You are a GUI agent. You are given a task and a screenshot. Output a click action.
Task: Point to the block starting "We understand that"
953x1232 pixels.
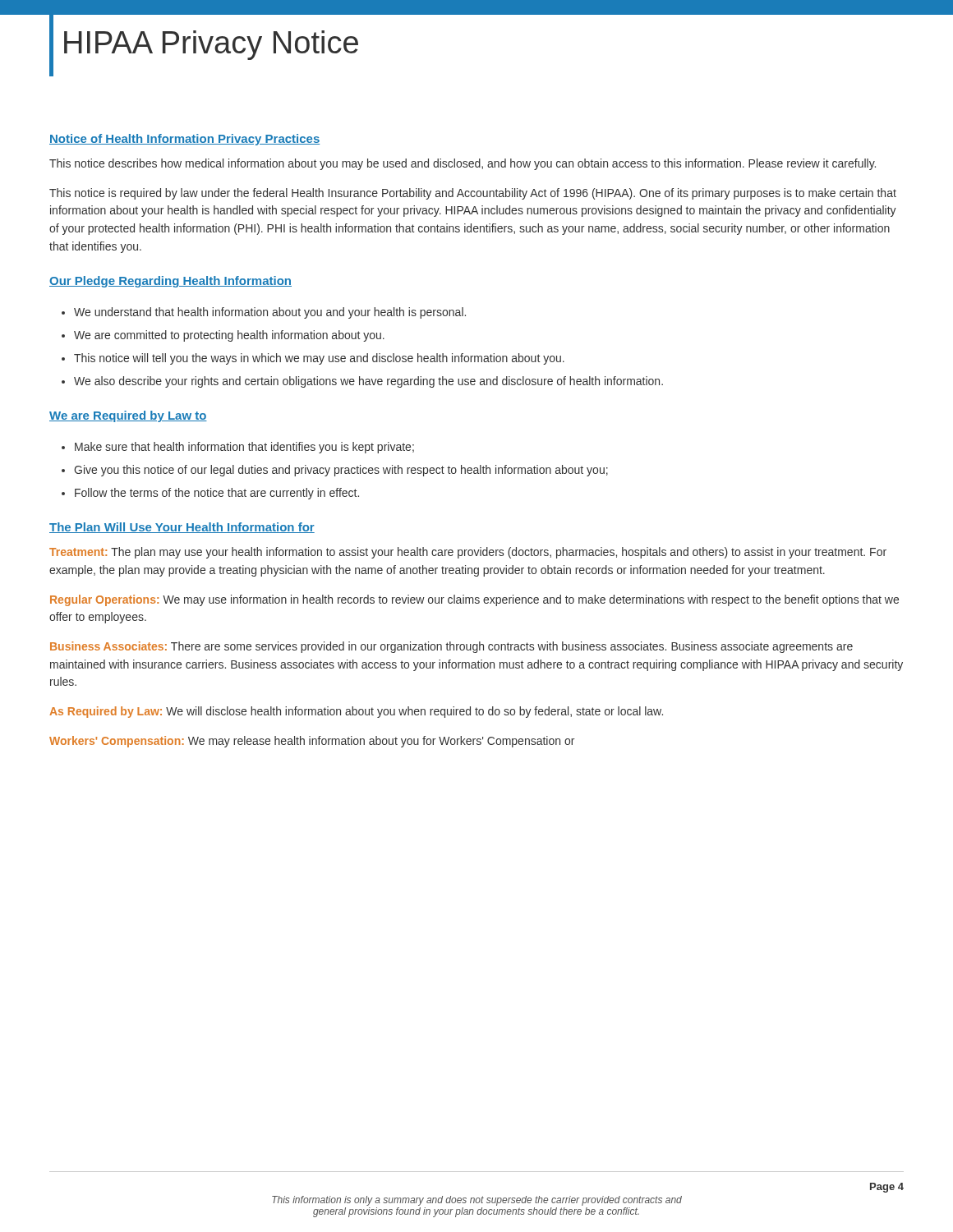270,312
